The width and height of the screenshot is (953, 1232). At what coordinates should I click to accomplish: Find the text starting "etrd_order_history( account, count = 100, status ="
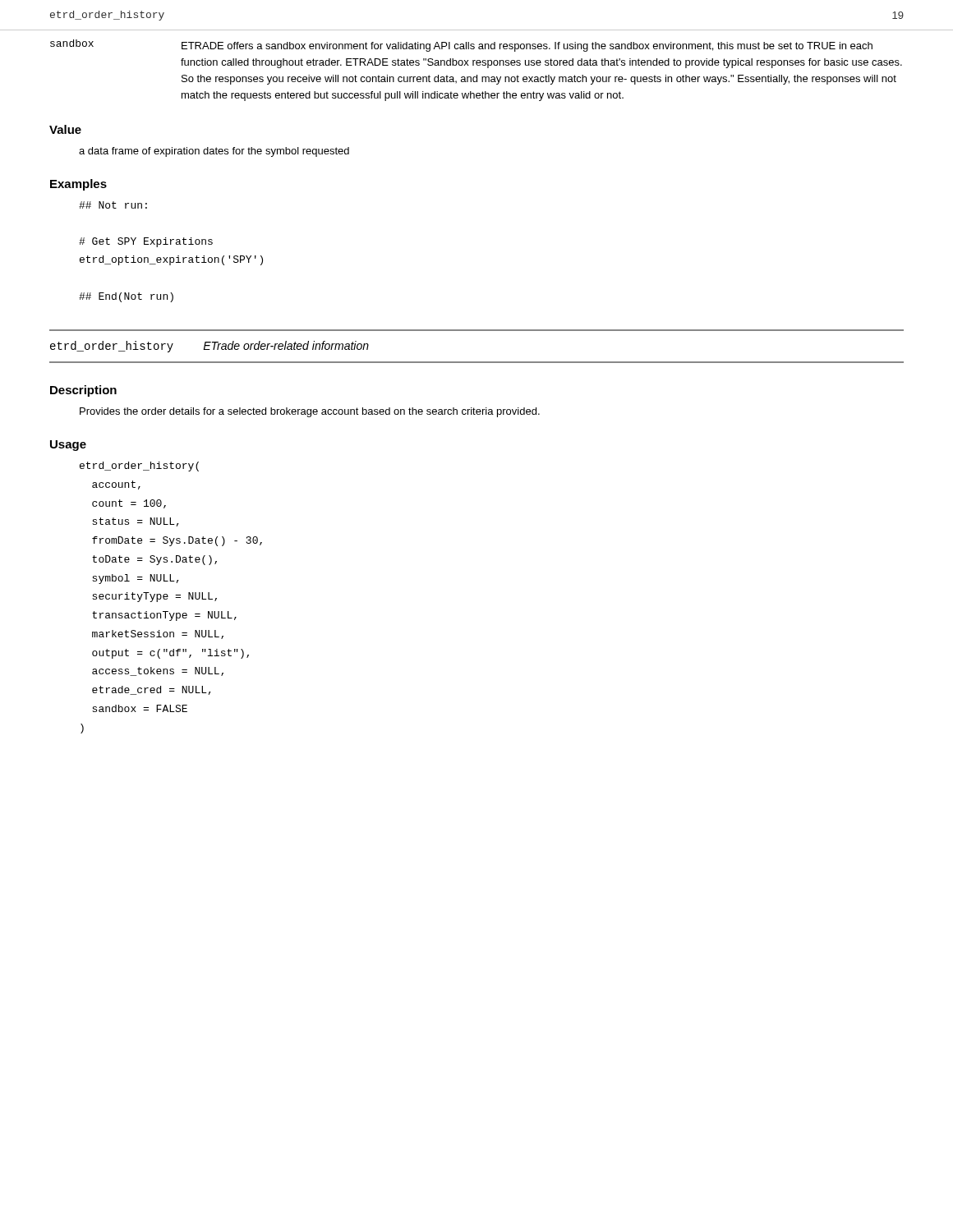pos(172,597)
